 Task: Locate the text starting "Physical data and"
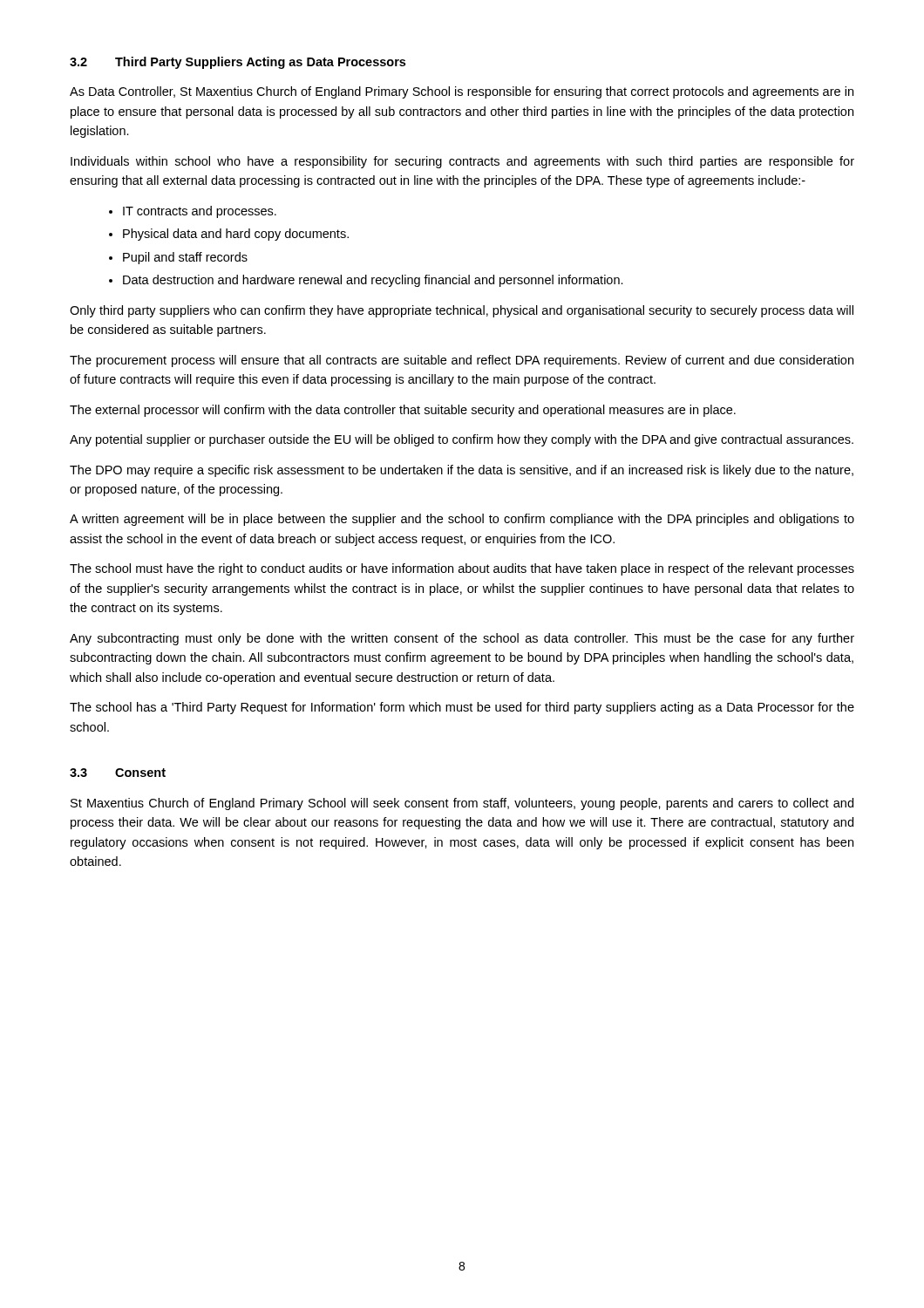[x=236, y=234]
